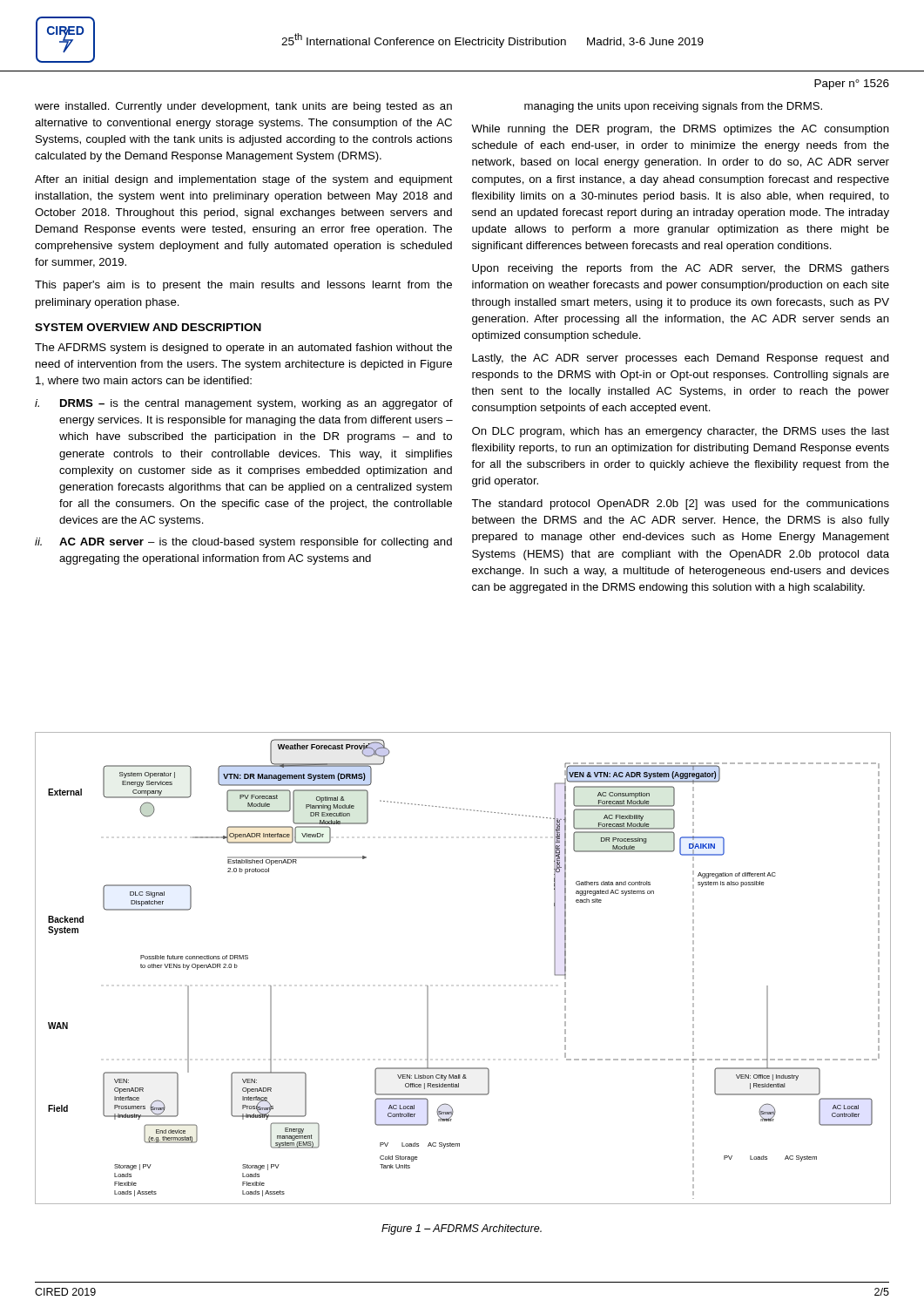Select the text starting "Lastly, the AC ADR server"
Screen dimensions: 1307x924
[680, 383]
